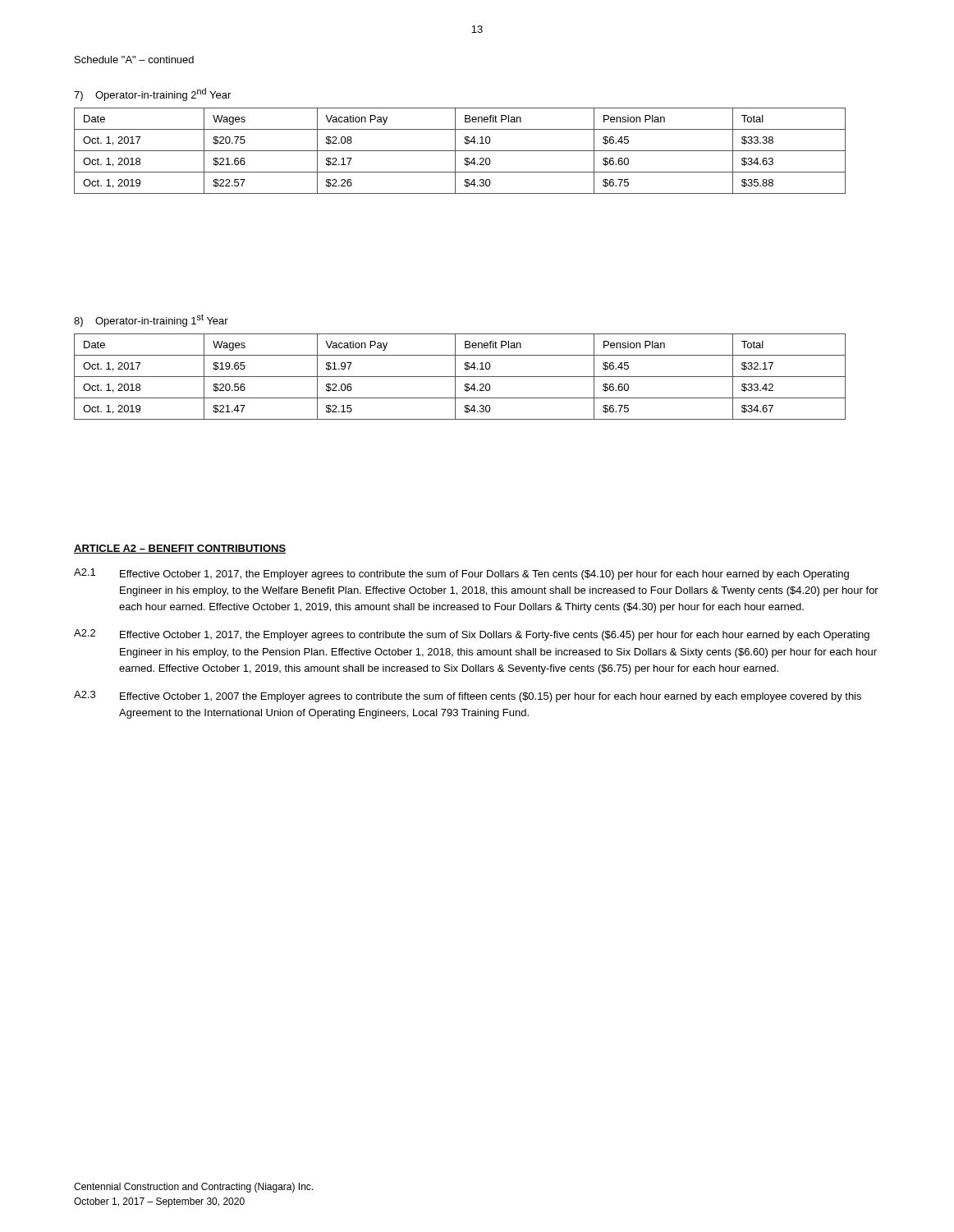Screen dimensions: 1232x954
Task: Click where it says "ARTICLE A2 – BENEFIT CONTRIBUTIONS"
Action: (x=180, y=548)
